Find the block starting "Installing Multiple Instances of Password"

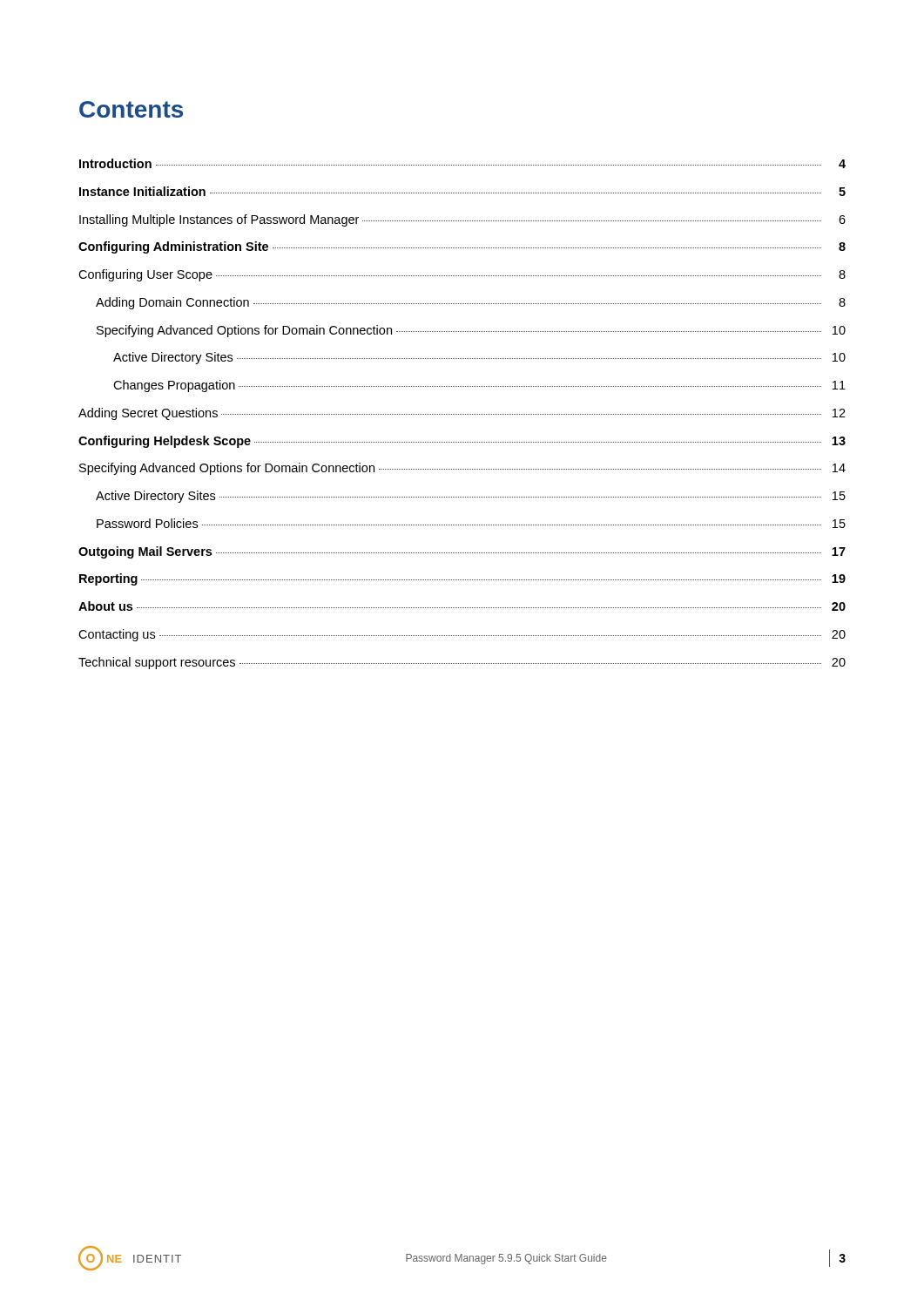(x=462, y=220)
